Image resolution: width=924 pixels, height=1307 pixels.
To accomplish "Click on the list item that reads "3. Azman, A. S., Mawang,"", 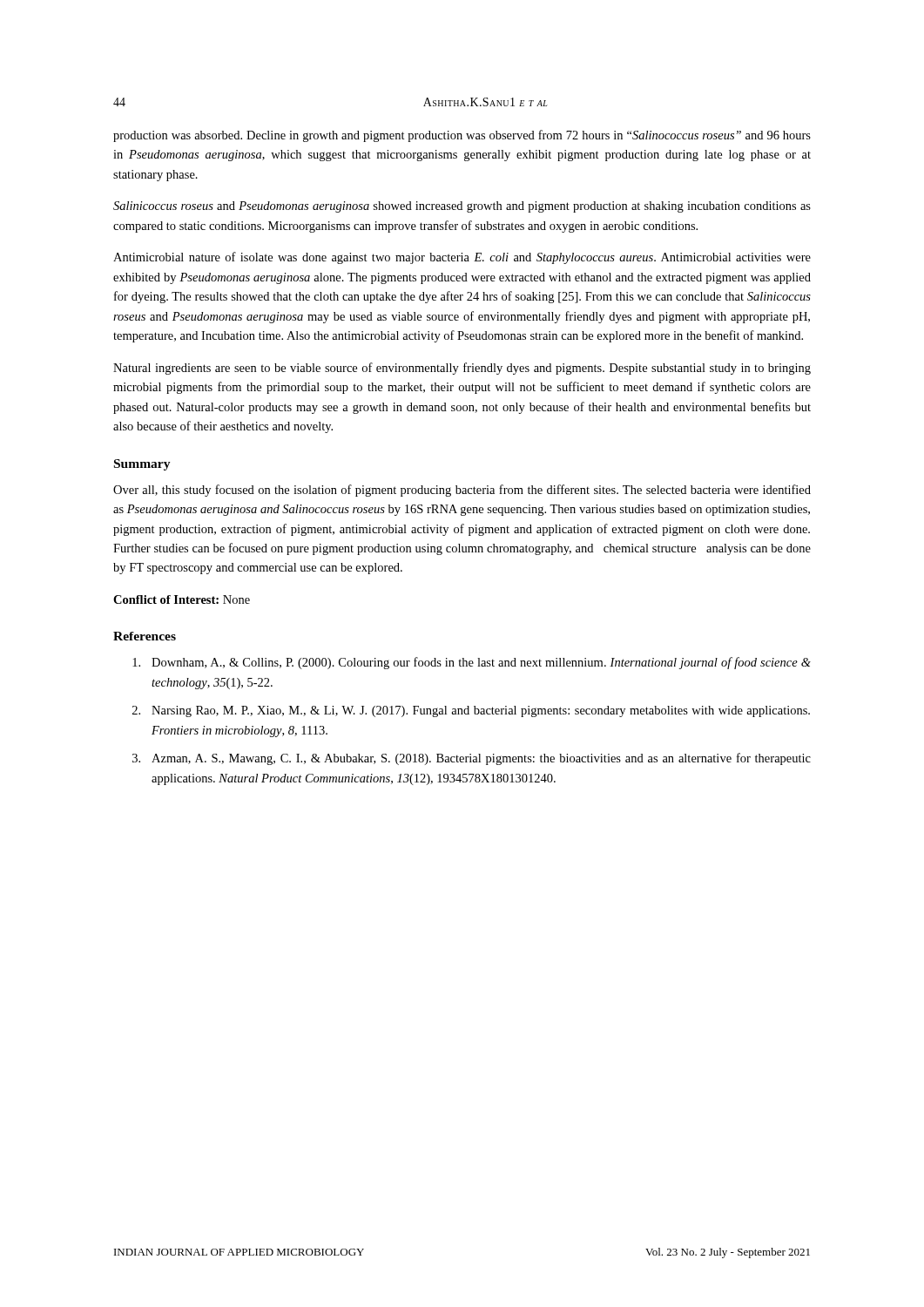I will point(462,768).
